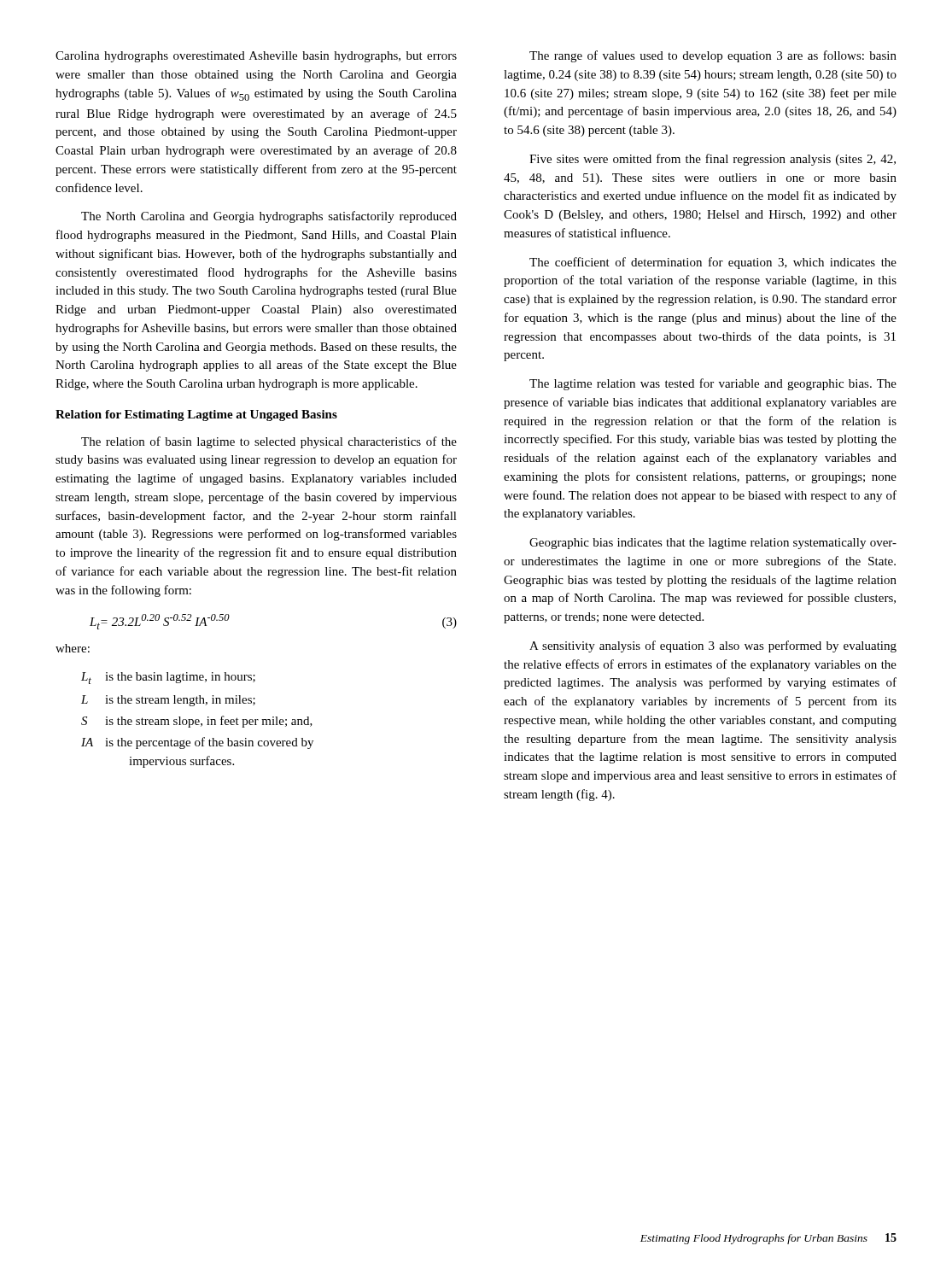Point to the block beginning "Carolina hydrographs overestimated"
This screenshot has height=1281, width=952.
pyautogui.click(x=256, y=122)
